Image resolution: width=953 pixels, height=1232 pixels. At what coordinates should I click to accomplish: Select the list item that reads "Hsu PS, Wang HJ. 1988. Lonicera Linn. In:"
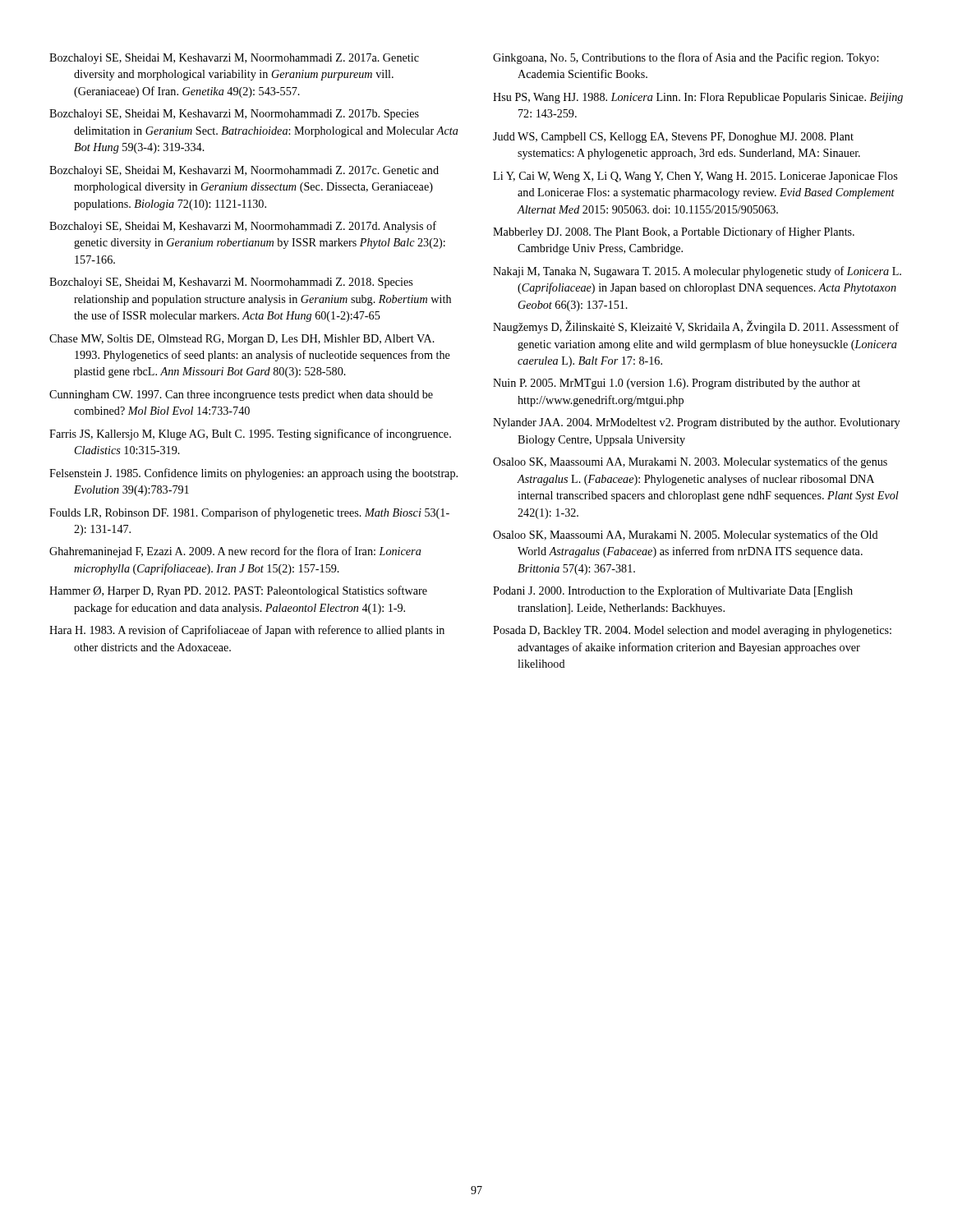click(x=698, y=105)
